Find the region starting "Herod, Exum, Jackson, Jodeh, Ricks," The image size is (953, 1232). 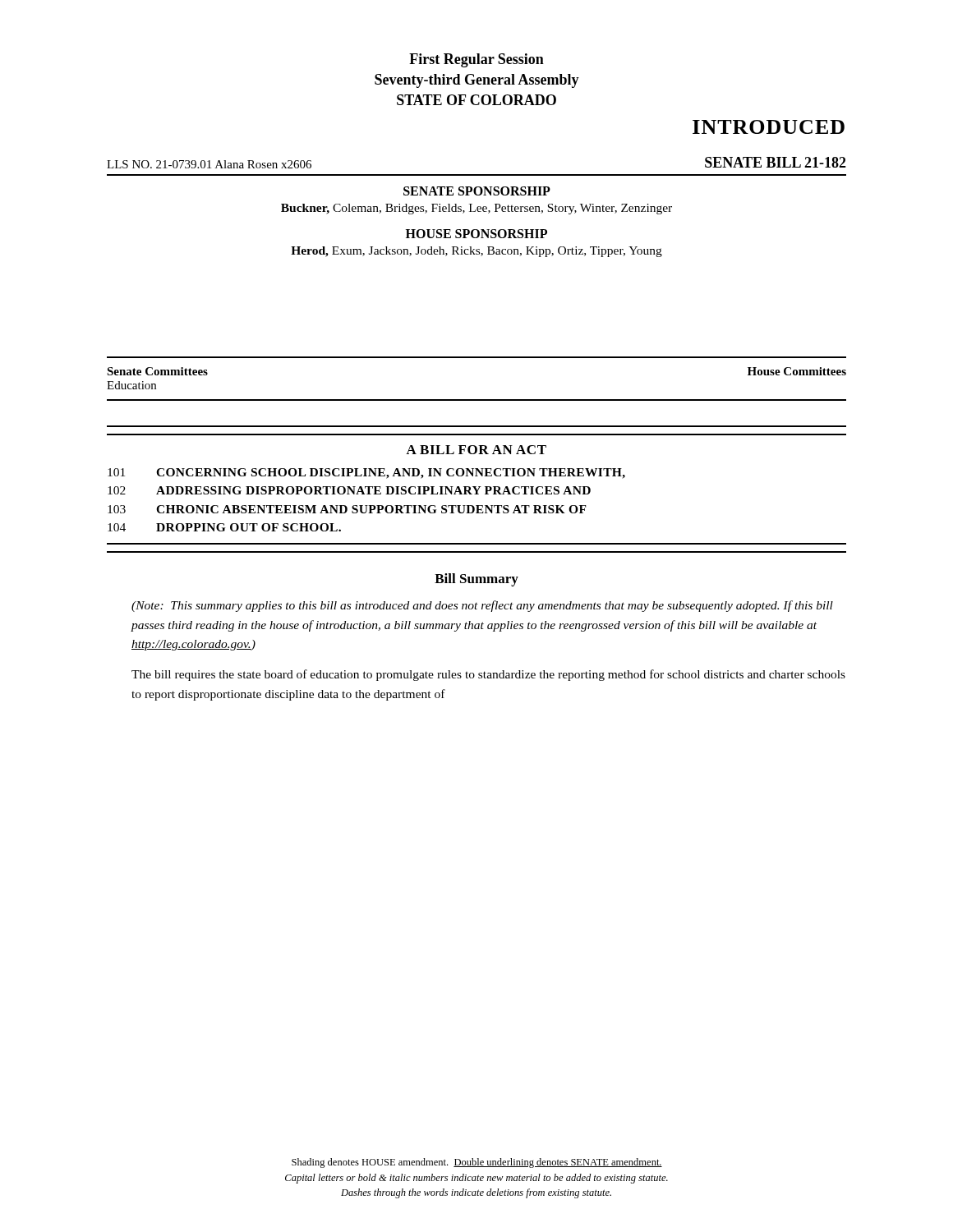click(476, 250)
